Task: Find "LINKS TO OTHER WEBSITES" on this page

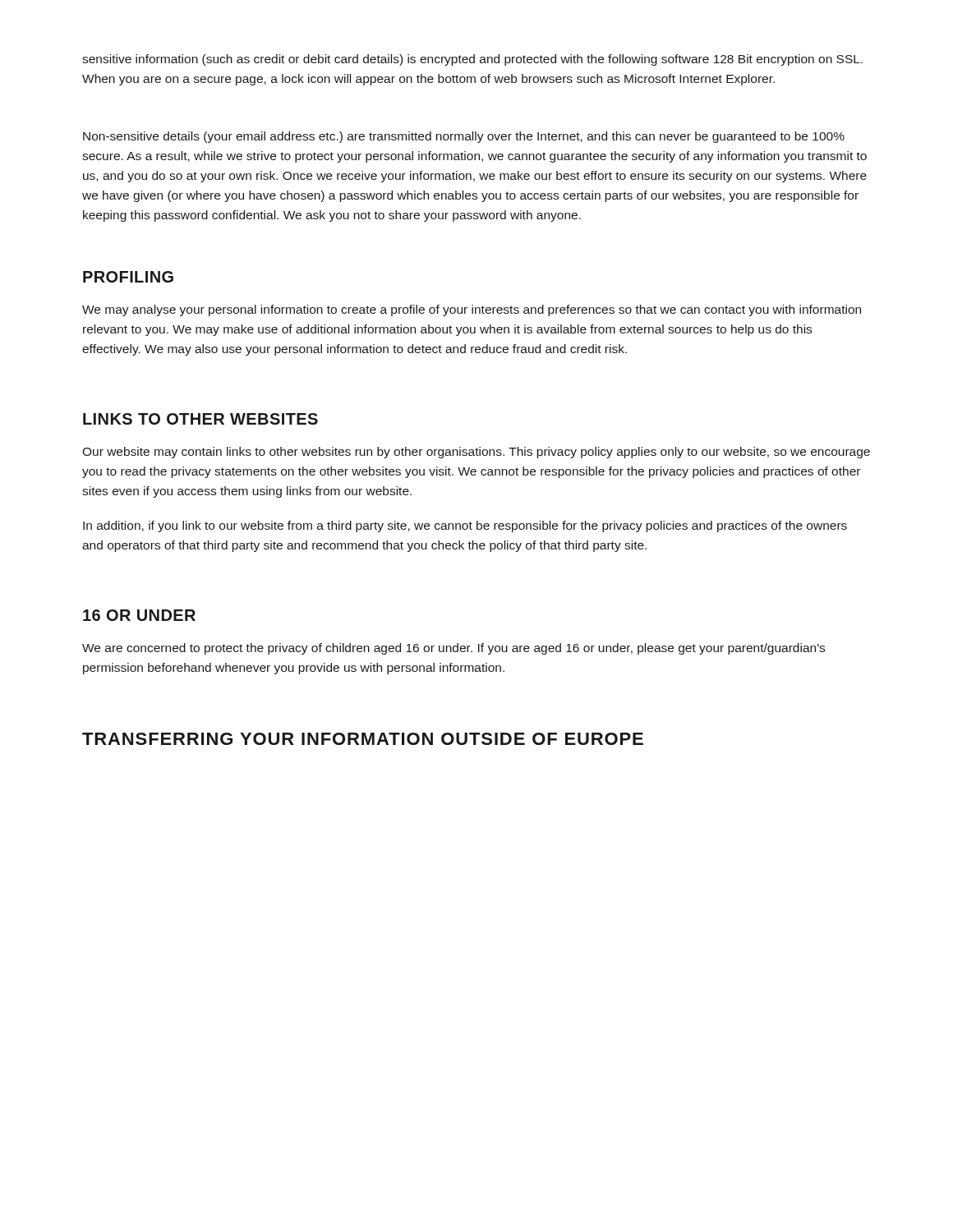Action: pos(200,419)
